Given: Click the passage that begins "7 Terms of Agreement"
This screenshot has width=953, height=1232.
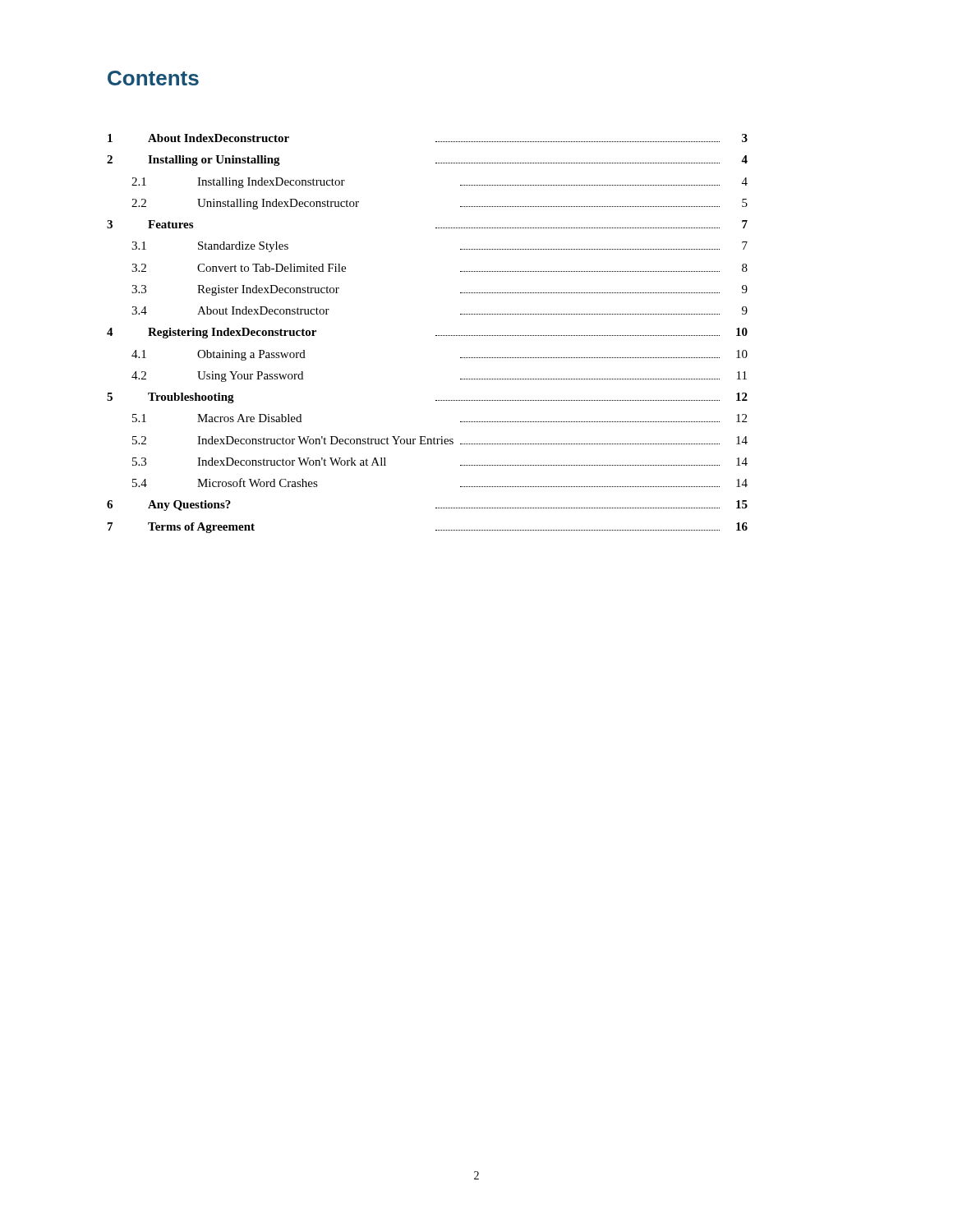Looking at the screenshot, I should [427, 526].
